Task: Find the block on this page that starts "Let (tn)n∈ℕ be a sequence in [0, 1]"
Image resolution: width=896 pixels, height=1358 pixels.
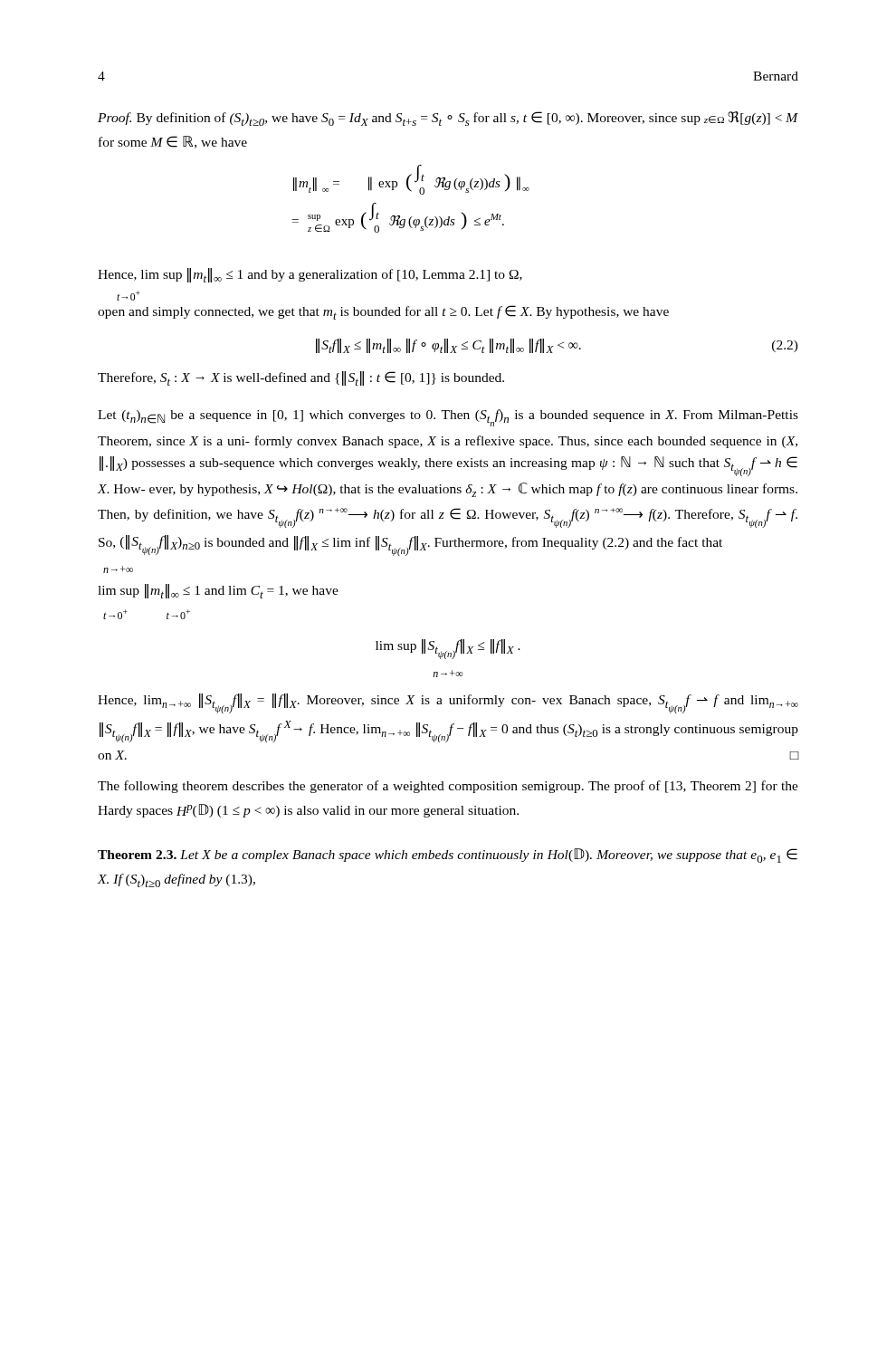Action: tap(448, 514)
